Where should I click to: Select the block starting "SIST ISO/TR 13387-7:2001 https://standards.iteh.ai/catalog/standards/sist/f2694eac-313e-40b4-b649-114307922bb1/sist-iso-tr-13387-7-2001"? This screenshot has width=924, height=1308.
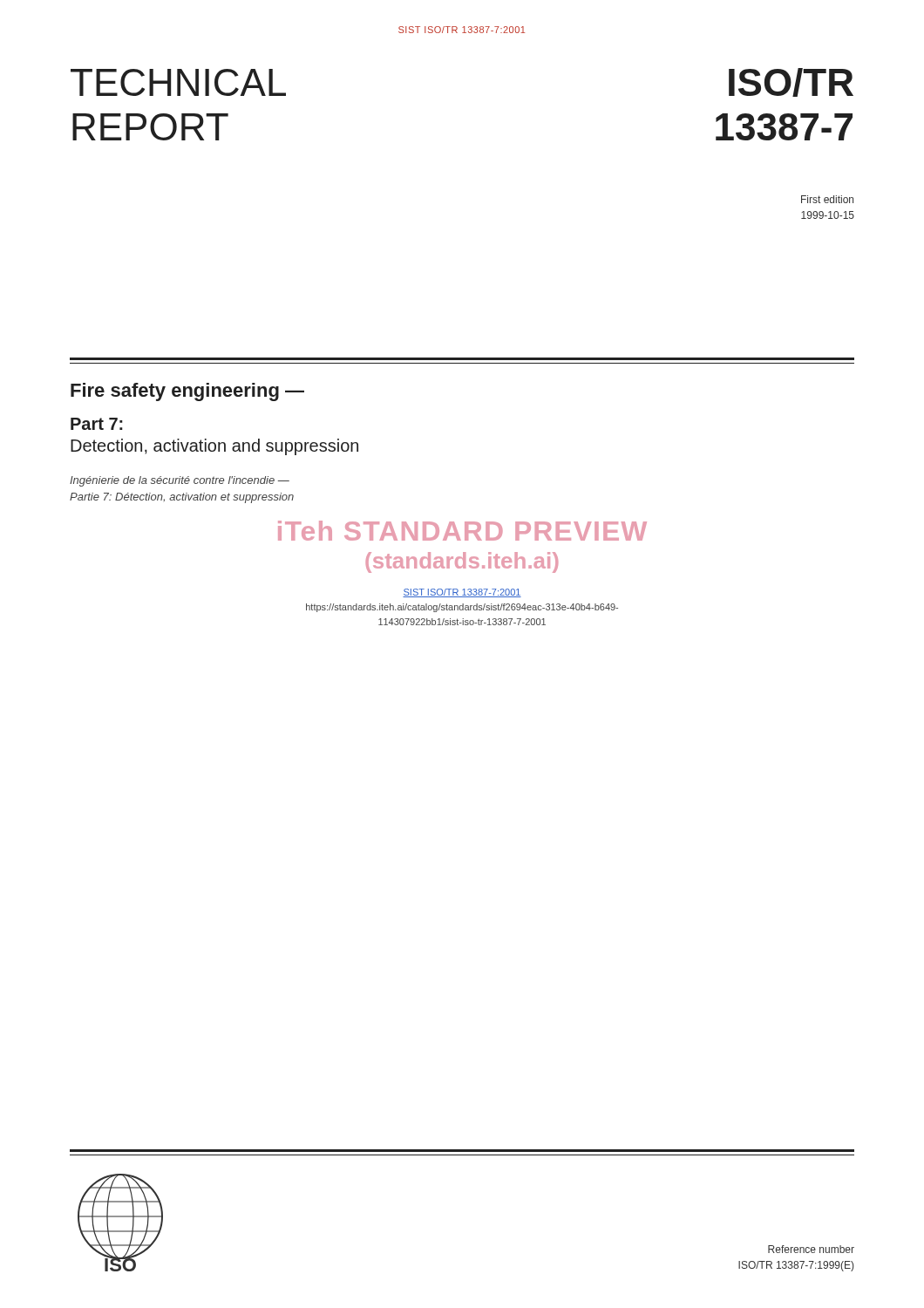462,608
